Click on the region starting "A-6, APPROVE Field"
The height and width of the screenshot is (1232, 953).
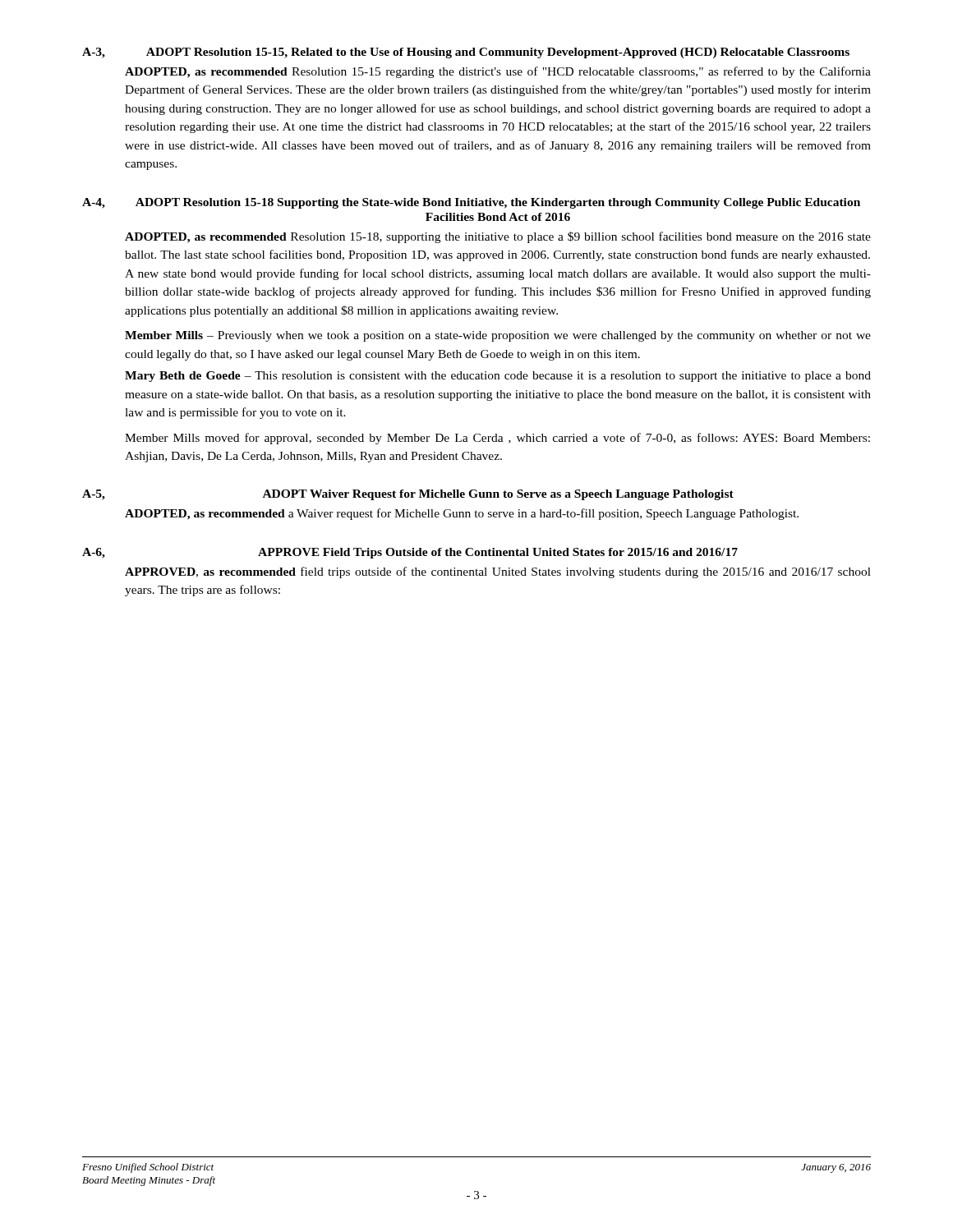click(476, 575)
